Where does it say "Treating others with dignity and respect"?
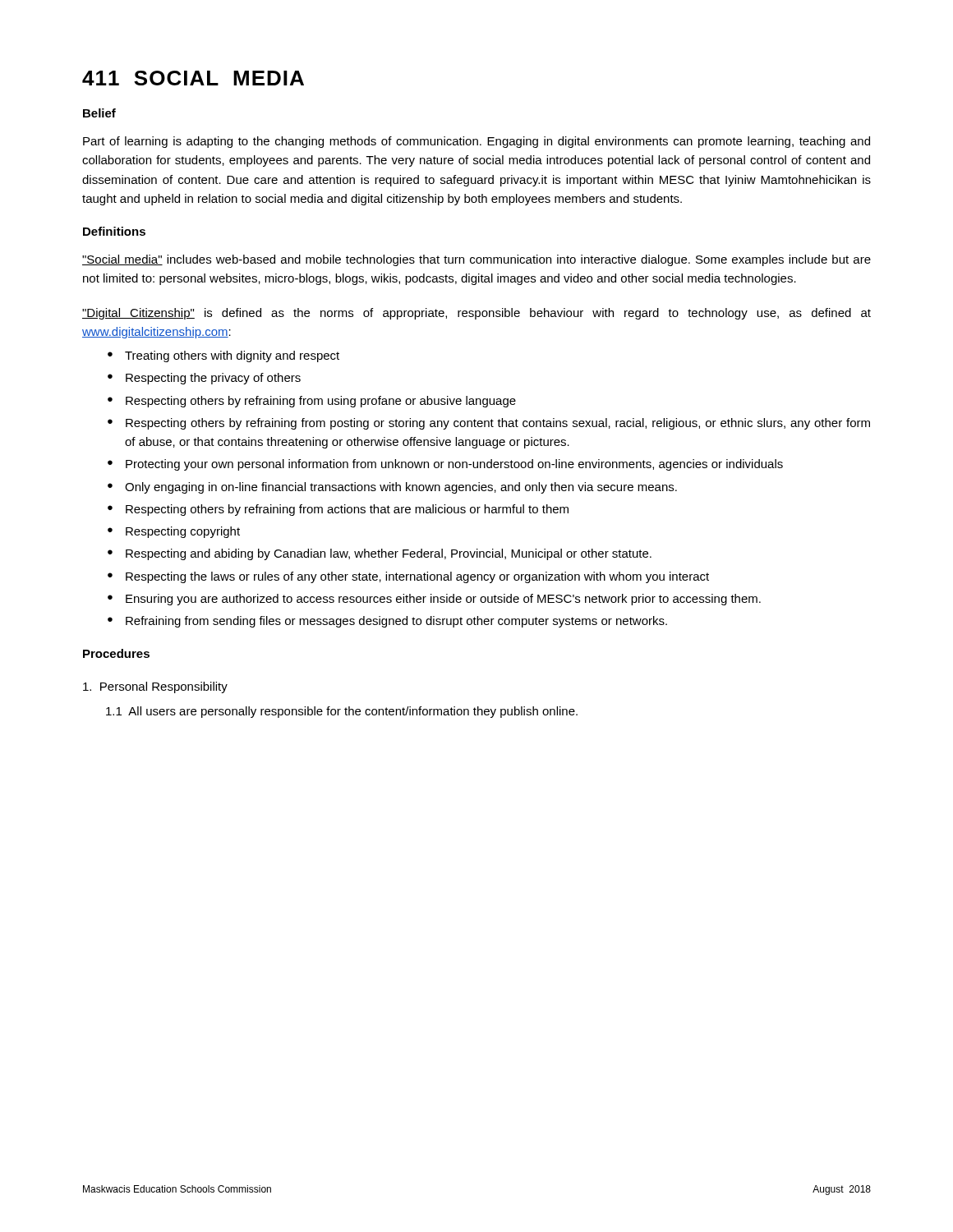The height and width of the screenshot is (1232, 953). [232, 355]
